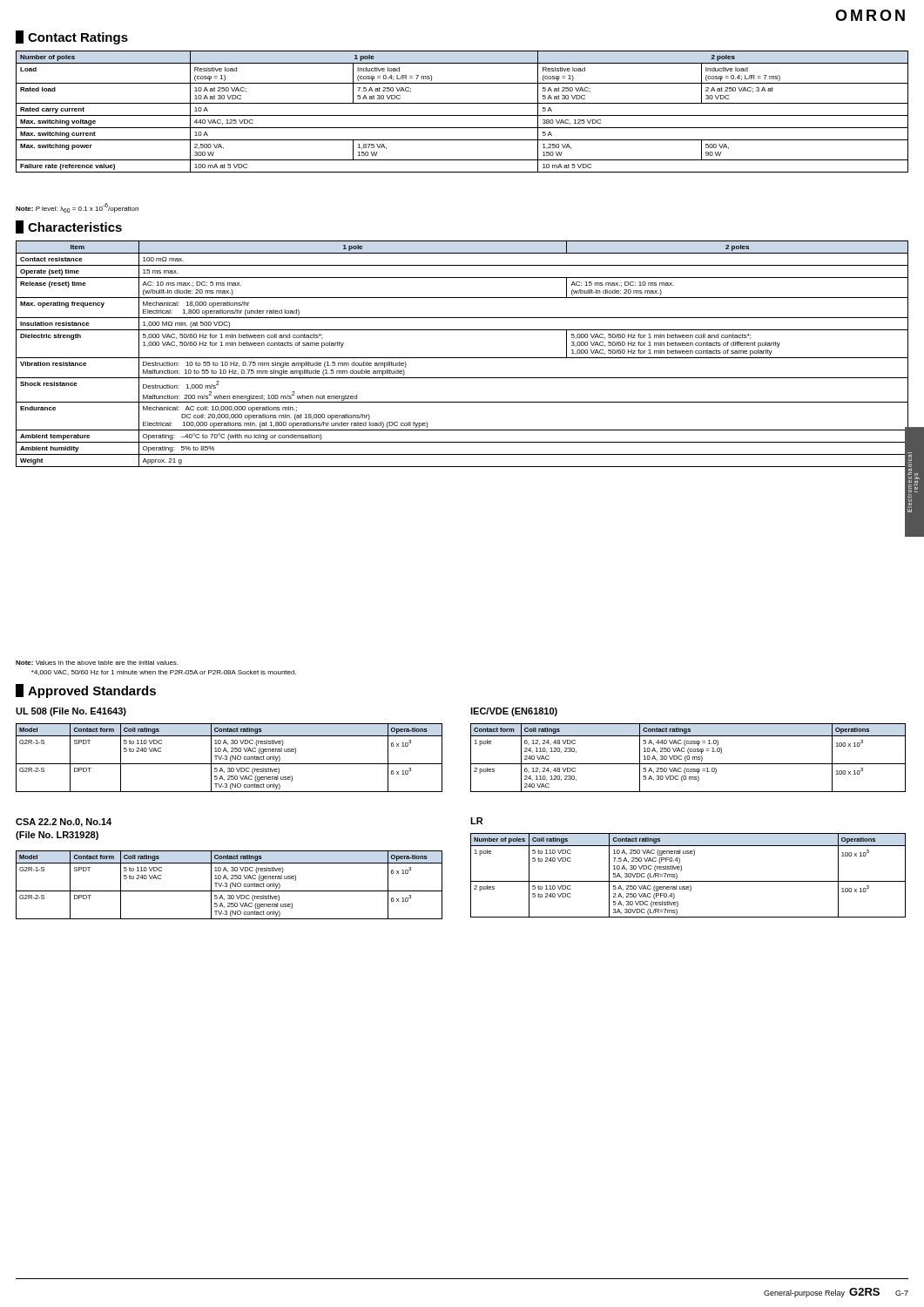924x1307 pixels.
Task: Click on the section header that reads "CSA 22.2 No.0, No.14(File No."
Action: pyautogui.click(x=64, y=828)
